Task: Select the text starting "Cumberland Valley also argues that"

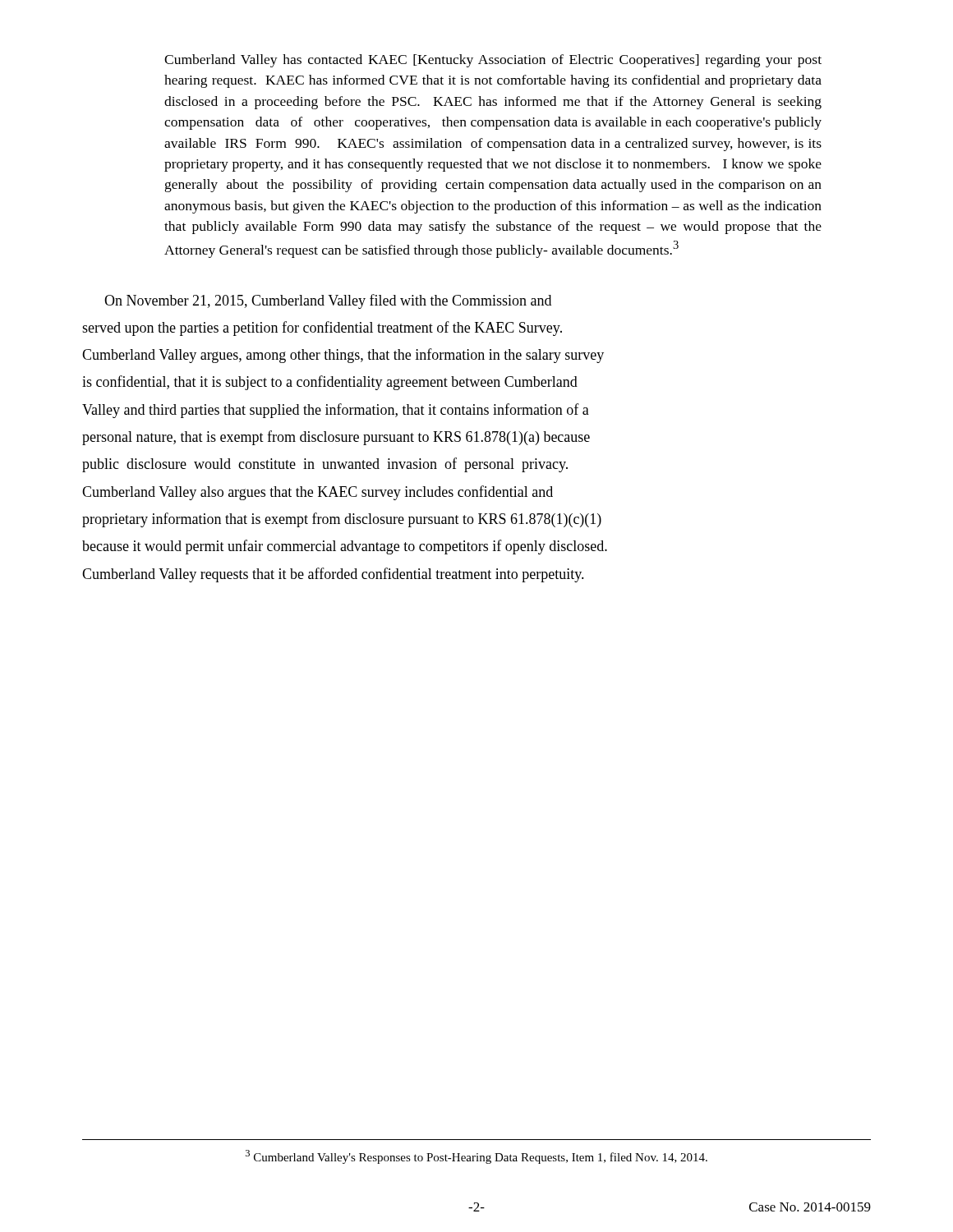Action: (x=318, y=492)
